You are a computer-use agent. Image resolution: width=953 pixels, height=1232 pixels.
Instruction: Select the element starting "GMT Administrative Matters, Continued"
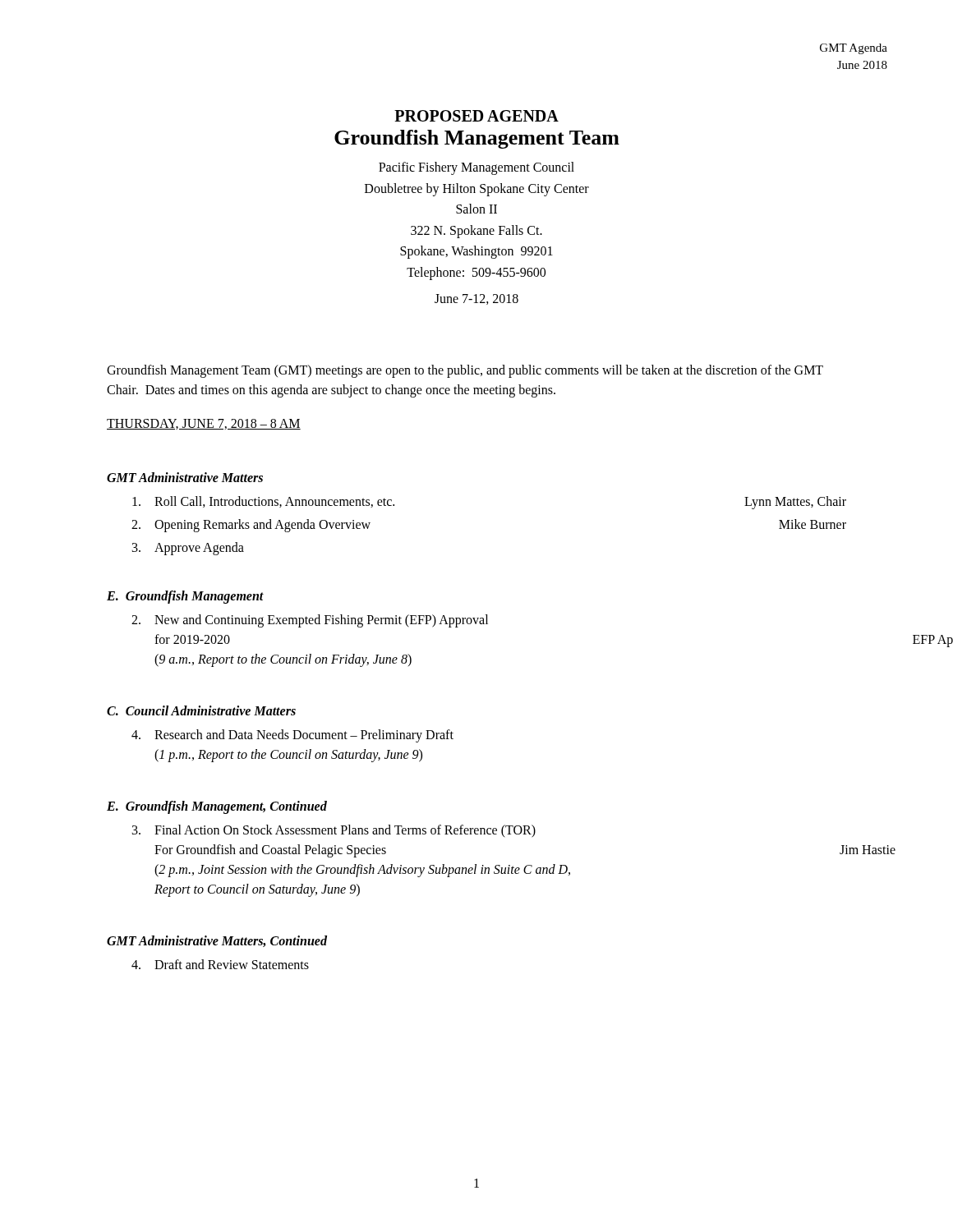(x=217, y=940)
